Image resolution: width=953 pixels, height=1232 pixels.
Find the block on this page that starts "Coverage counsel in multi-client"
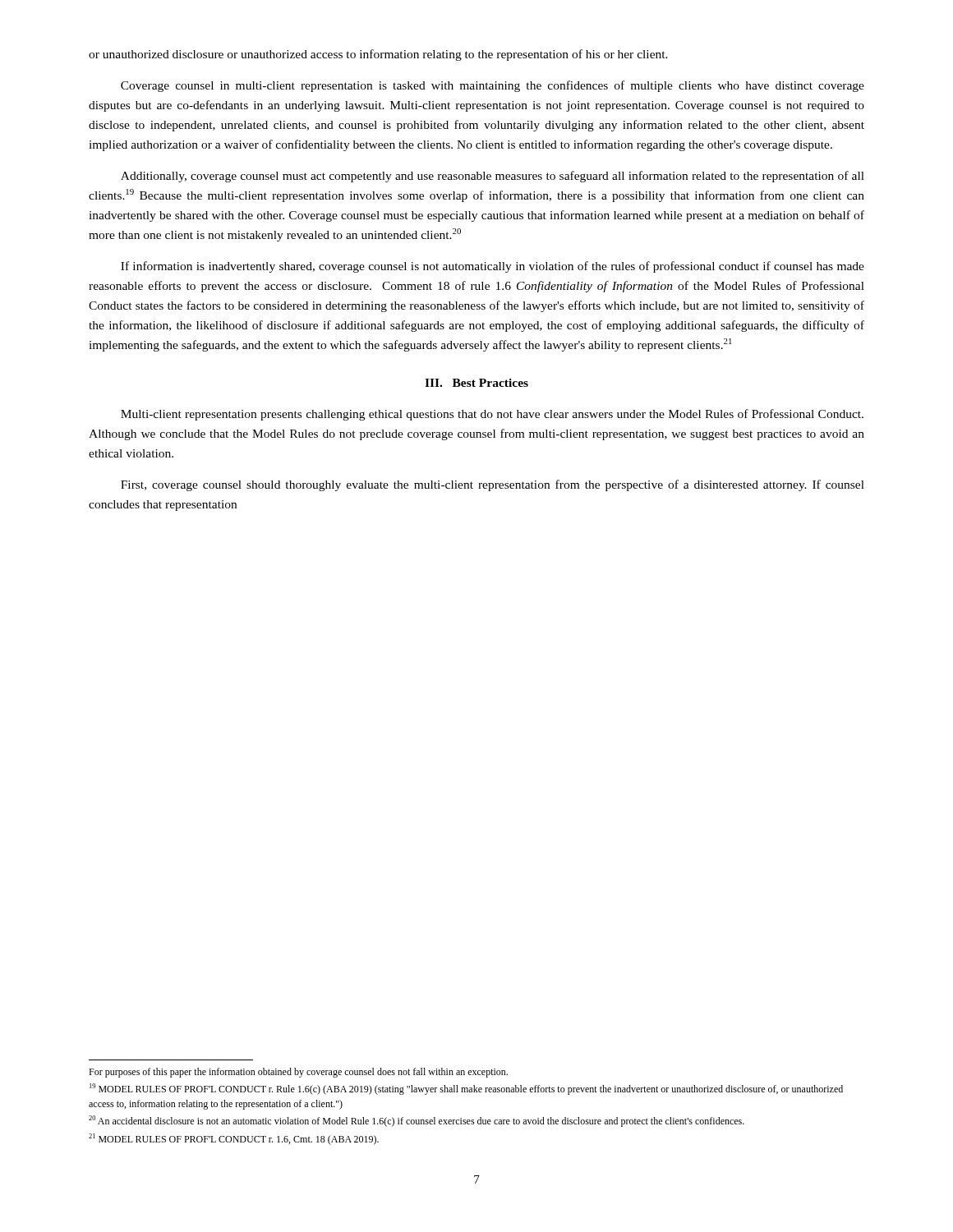pyautogui.click(x=476, y=115)
